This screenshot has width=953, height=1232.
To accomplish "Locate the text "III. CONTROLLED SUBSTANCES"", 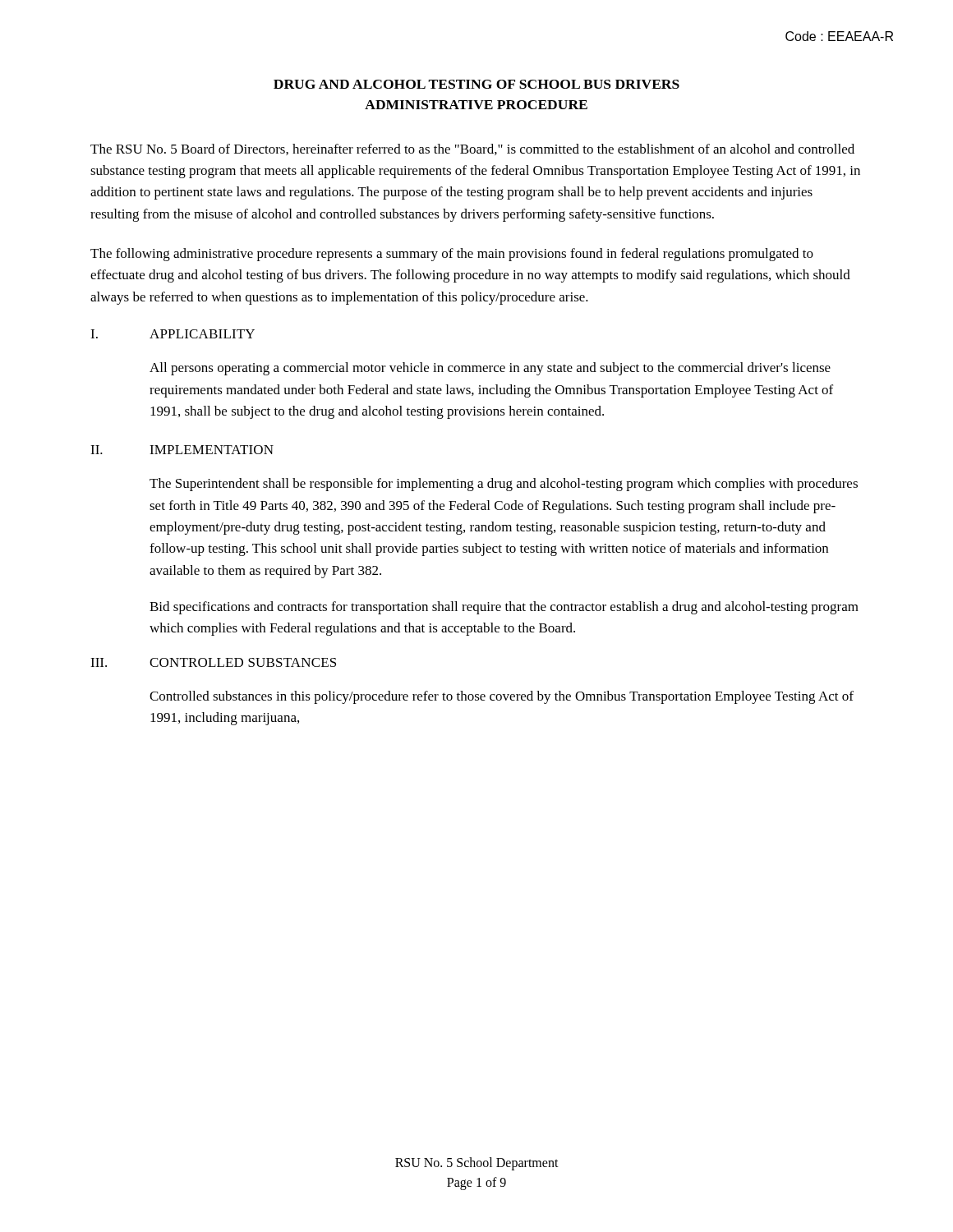I will click(214, 663).
